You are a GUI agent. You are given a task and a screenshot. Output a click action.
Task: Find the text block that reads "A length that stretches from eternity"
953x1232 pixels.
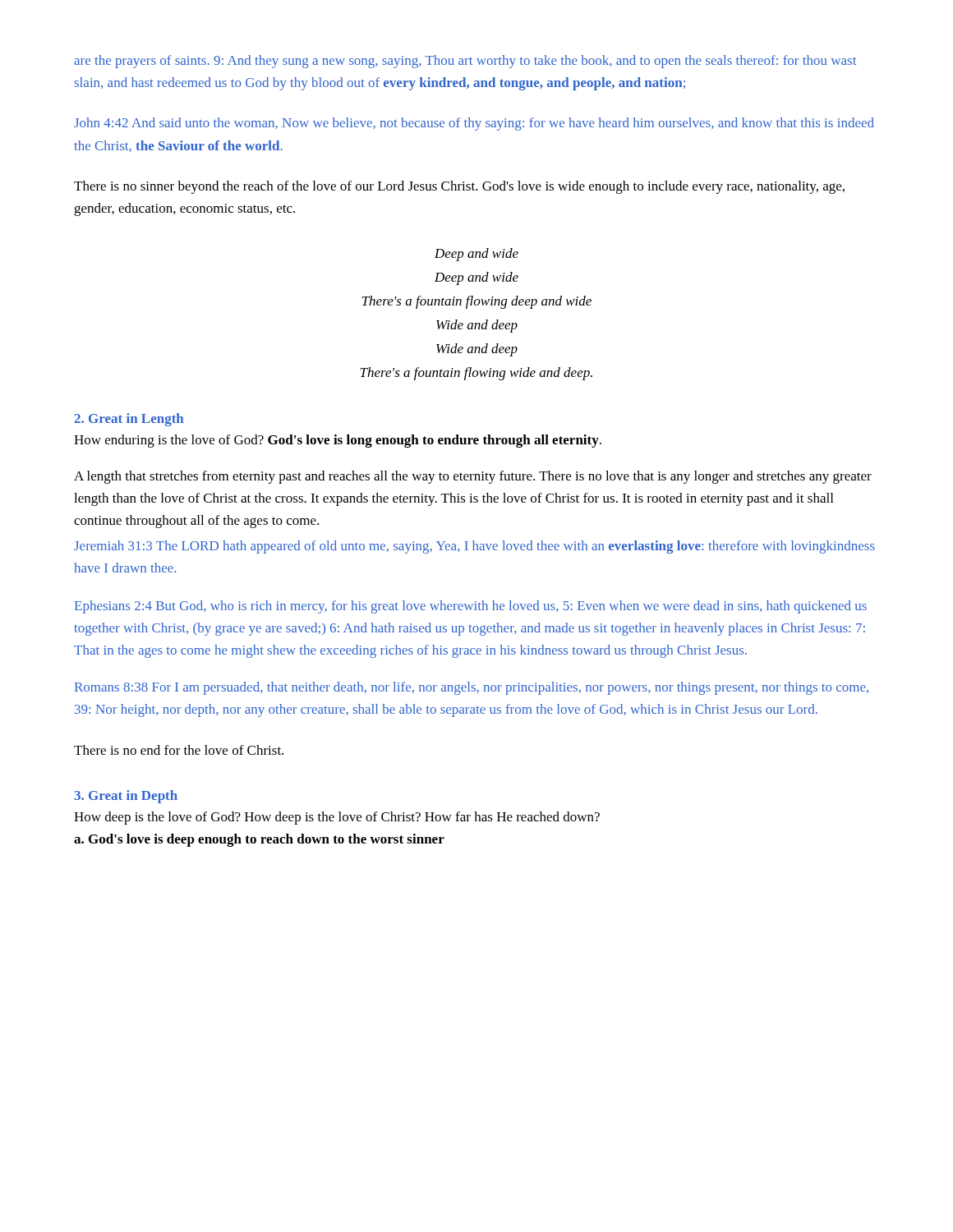point(473,498)
